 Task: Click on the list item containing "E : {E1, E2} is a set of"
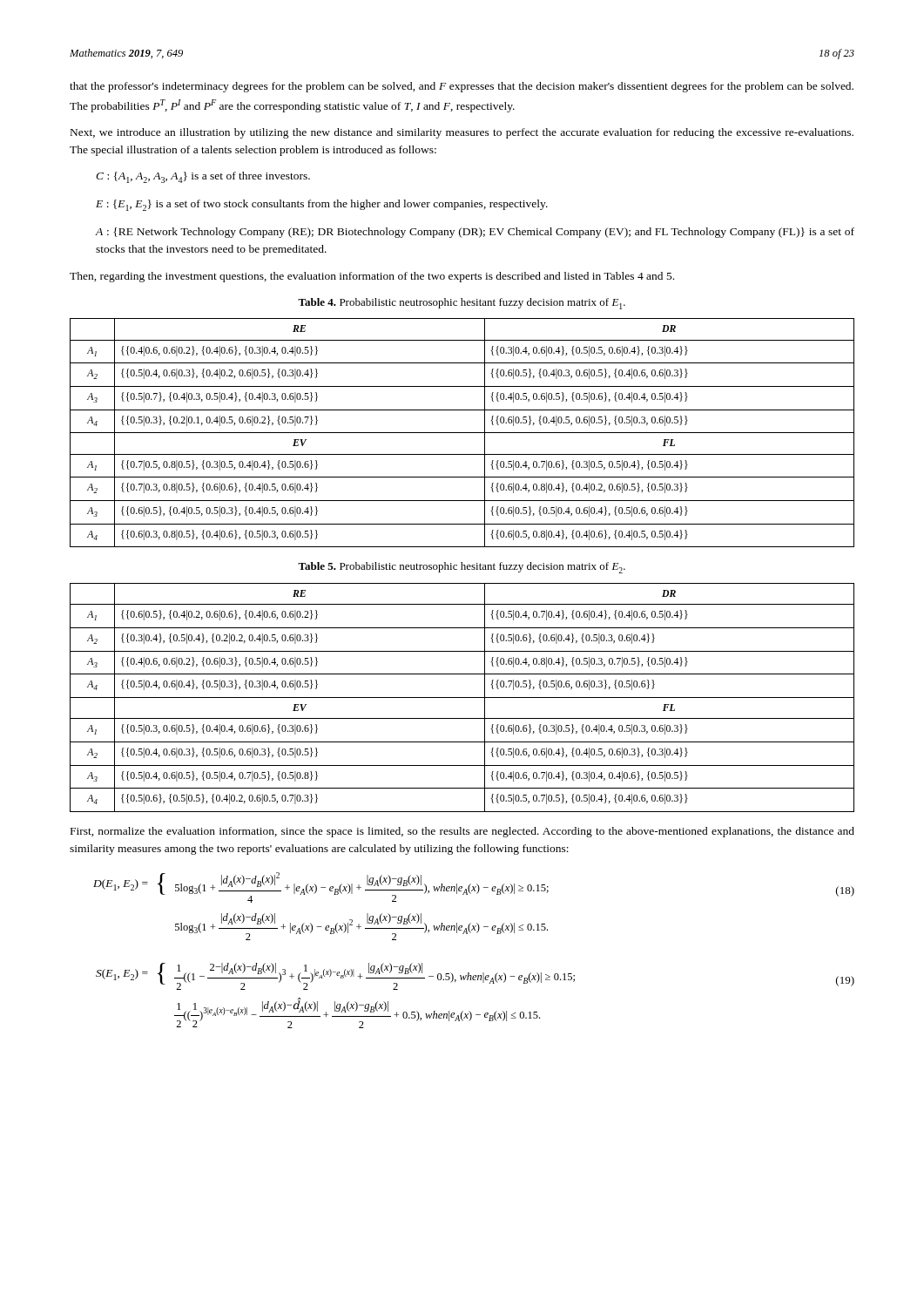click(475, 205)
